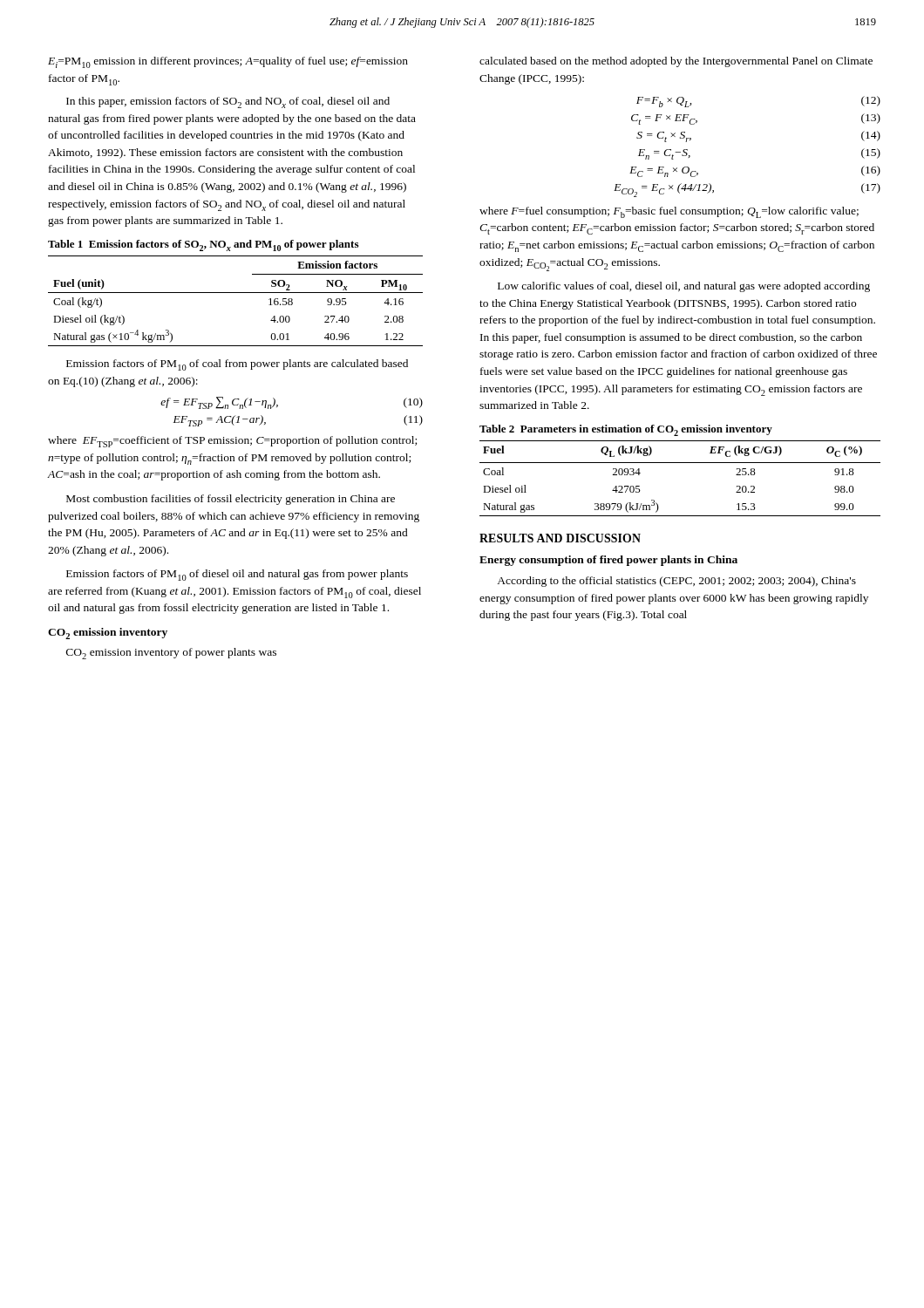The image size is (924, 1308).
Task: Locate the text block containing "where F=fuel consumption; Fb=basic"
Action: (x=680, y=236)
